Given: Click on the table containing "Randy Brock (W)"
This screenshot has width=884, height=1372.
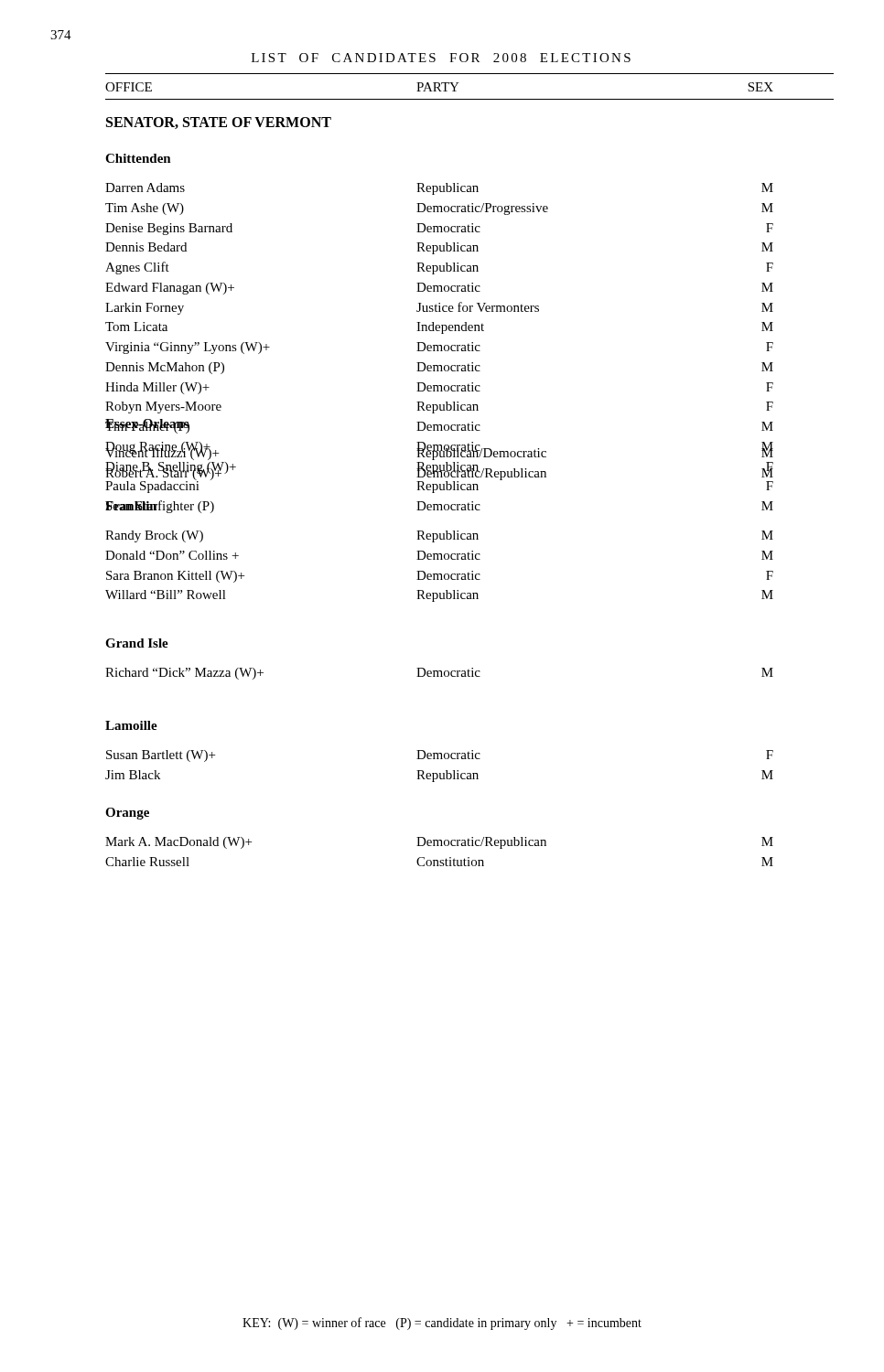Looking at the screenshot, I should pyautogui.click(x=469, y=566).
